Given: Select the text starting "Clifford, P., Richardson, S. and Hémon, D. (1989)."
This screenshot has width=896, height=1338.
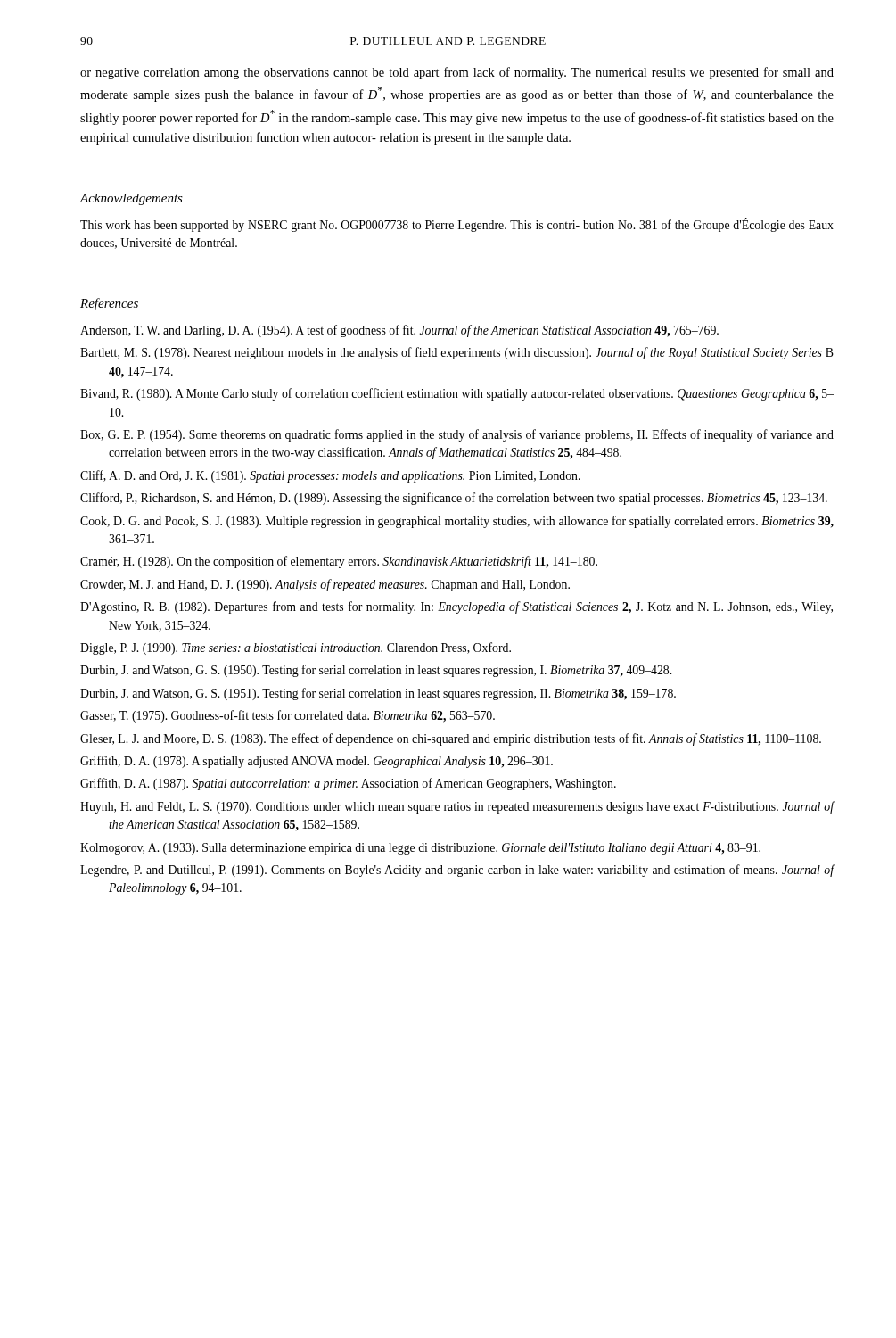Looking at the screenshot, I should (x=454, y=498).
